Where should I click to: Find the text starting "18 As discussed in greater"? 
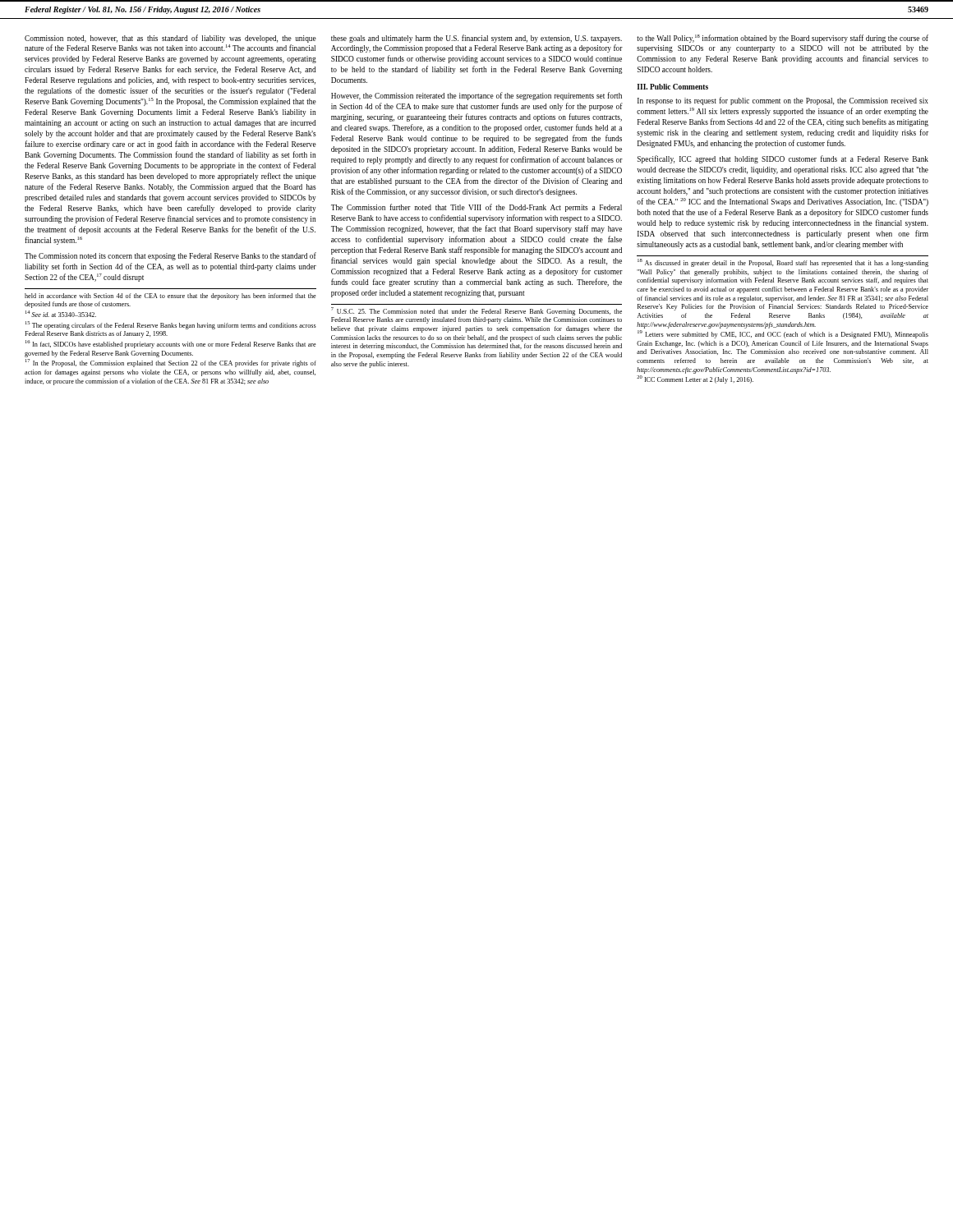(783, 321)
